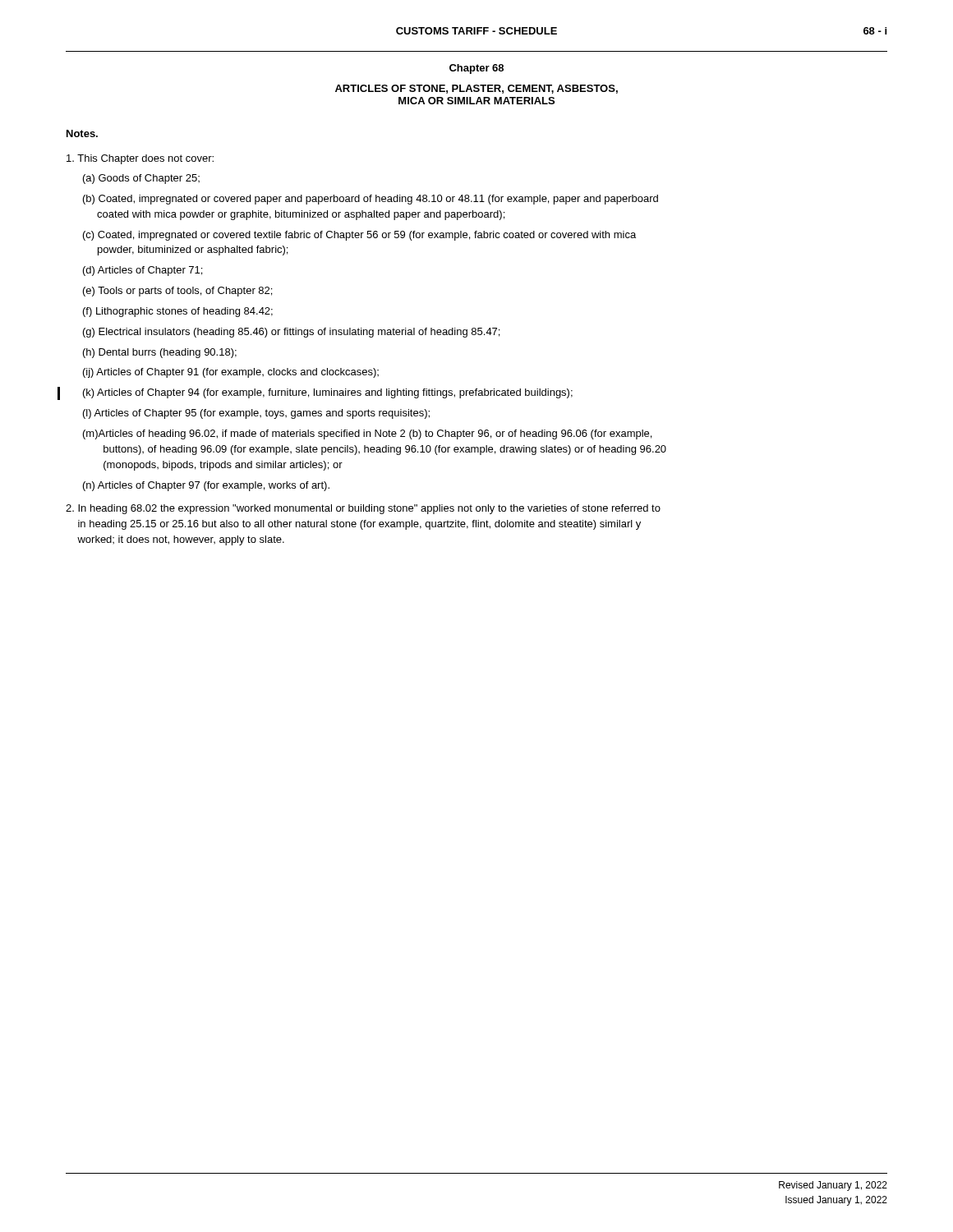Viewport: 953px width, 1232px height.
Task: Find the block on this page that starts "(g) Electrical insulators (heading 85.46) or"
Action: click(291, 331)
